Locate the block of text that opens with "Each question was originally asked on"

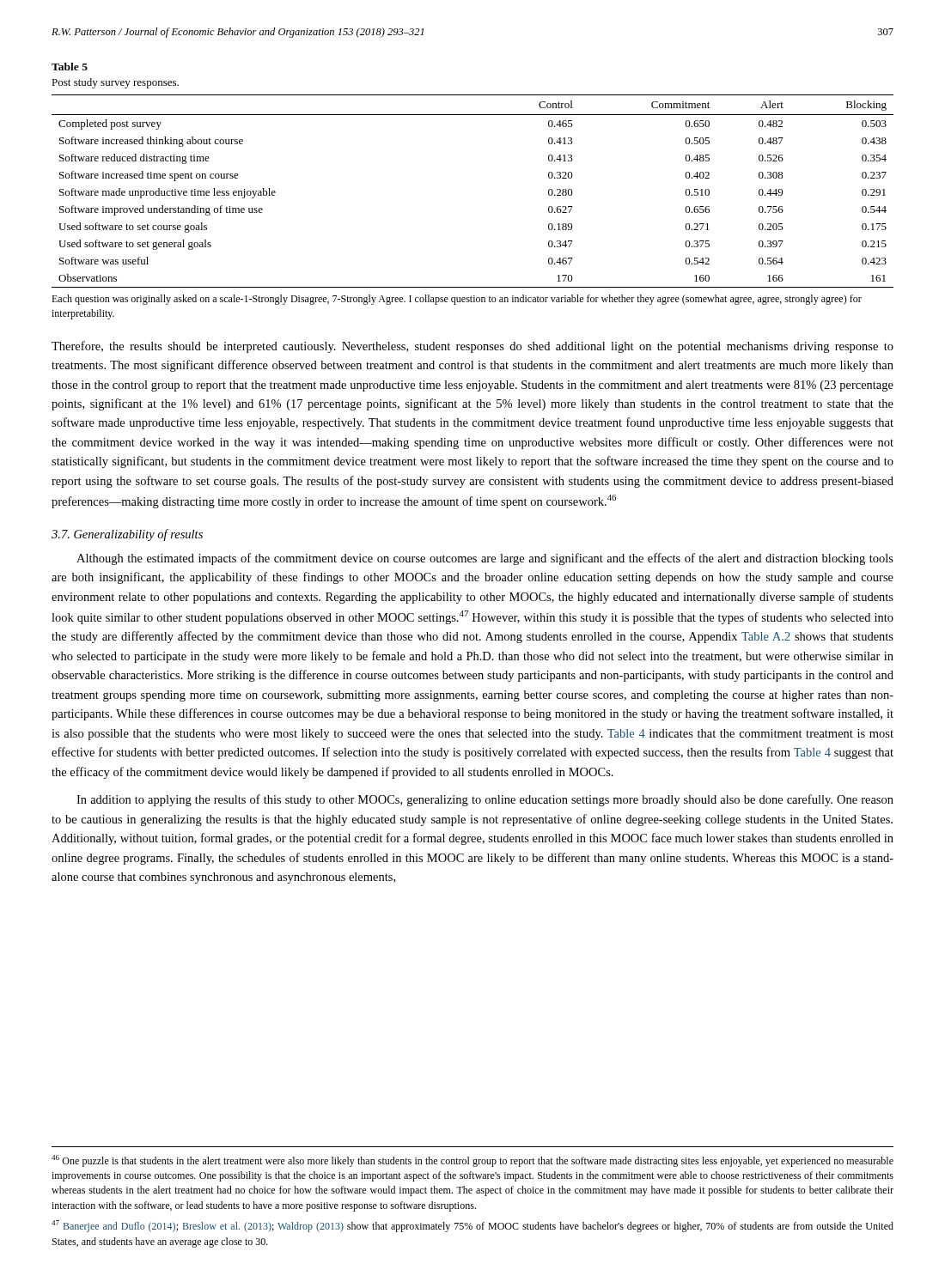point(456,306)
